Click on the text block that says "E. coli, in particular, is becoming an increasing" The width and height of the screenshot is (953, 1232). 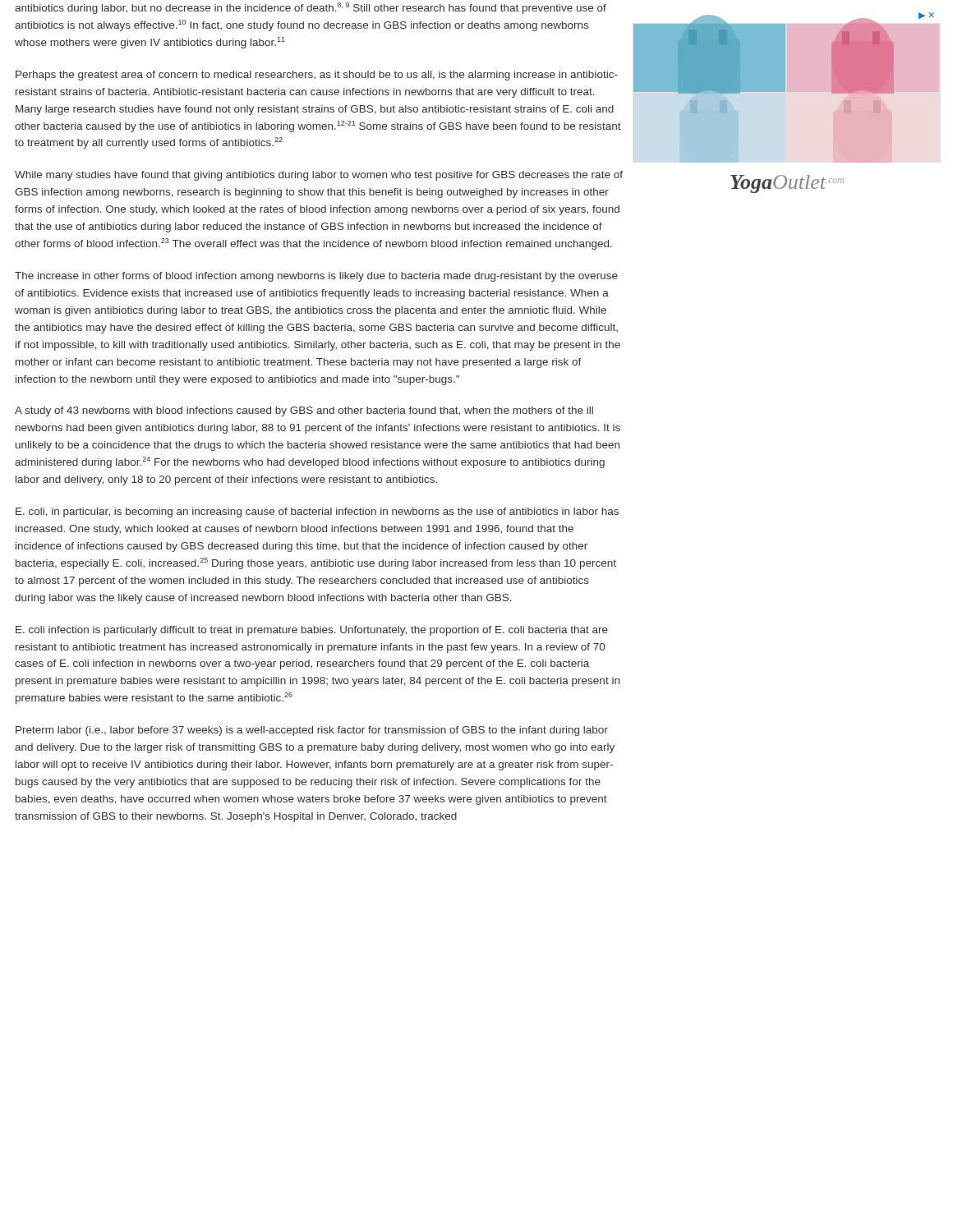(319, 555)
